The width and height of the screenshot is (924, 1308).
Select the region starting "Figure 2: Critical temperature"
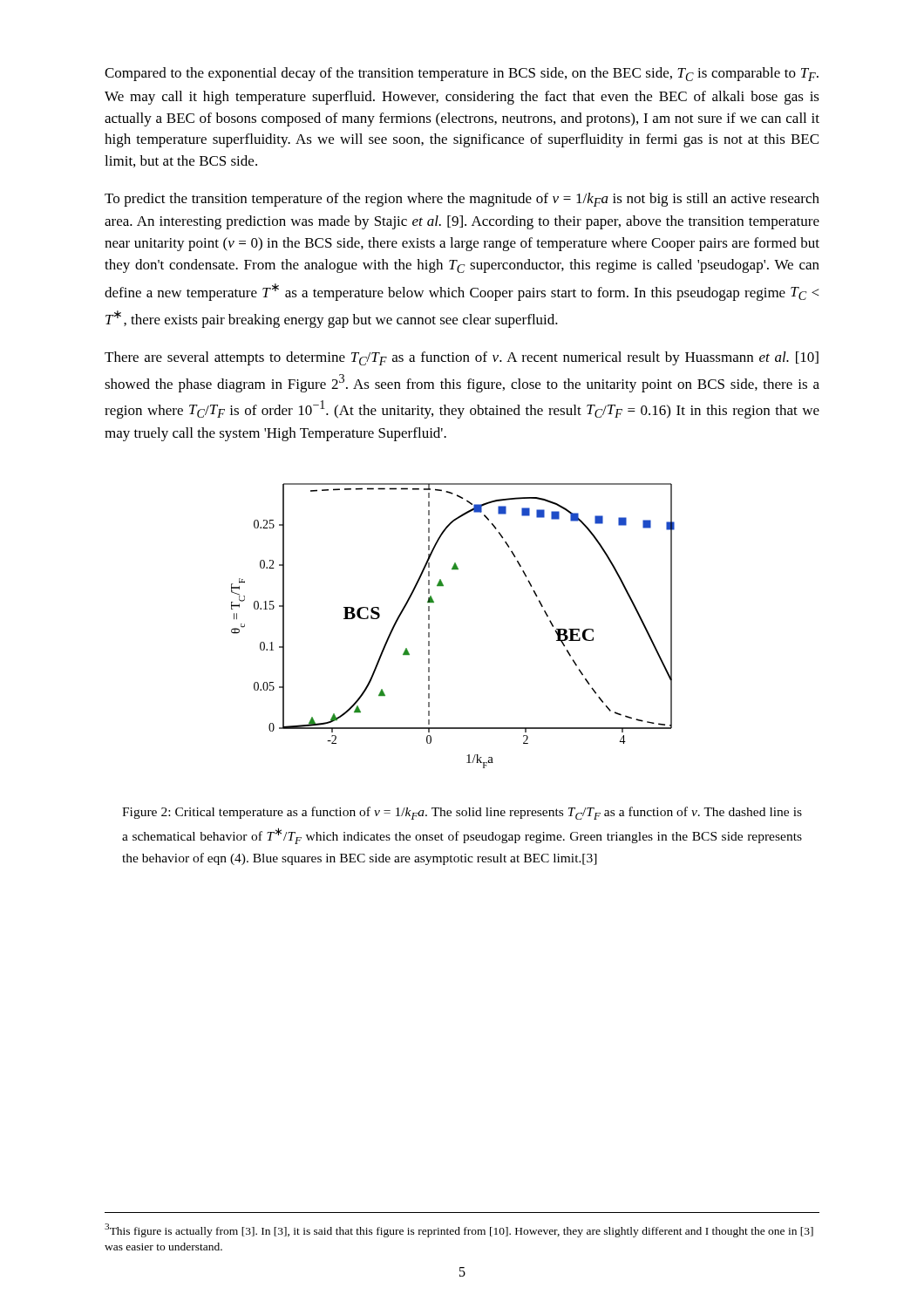click(462, 834)
